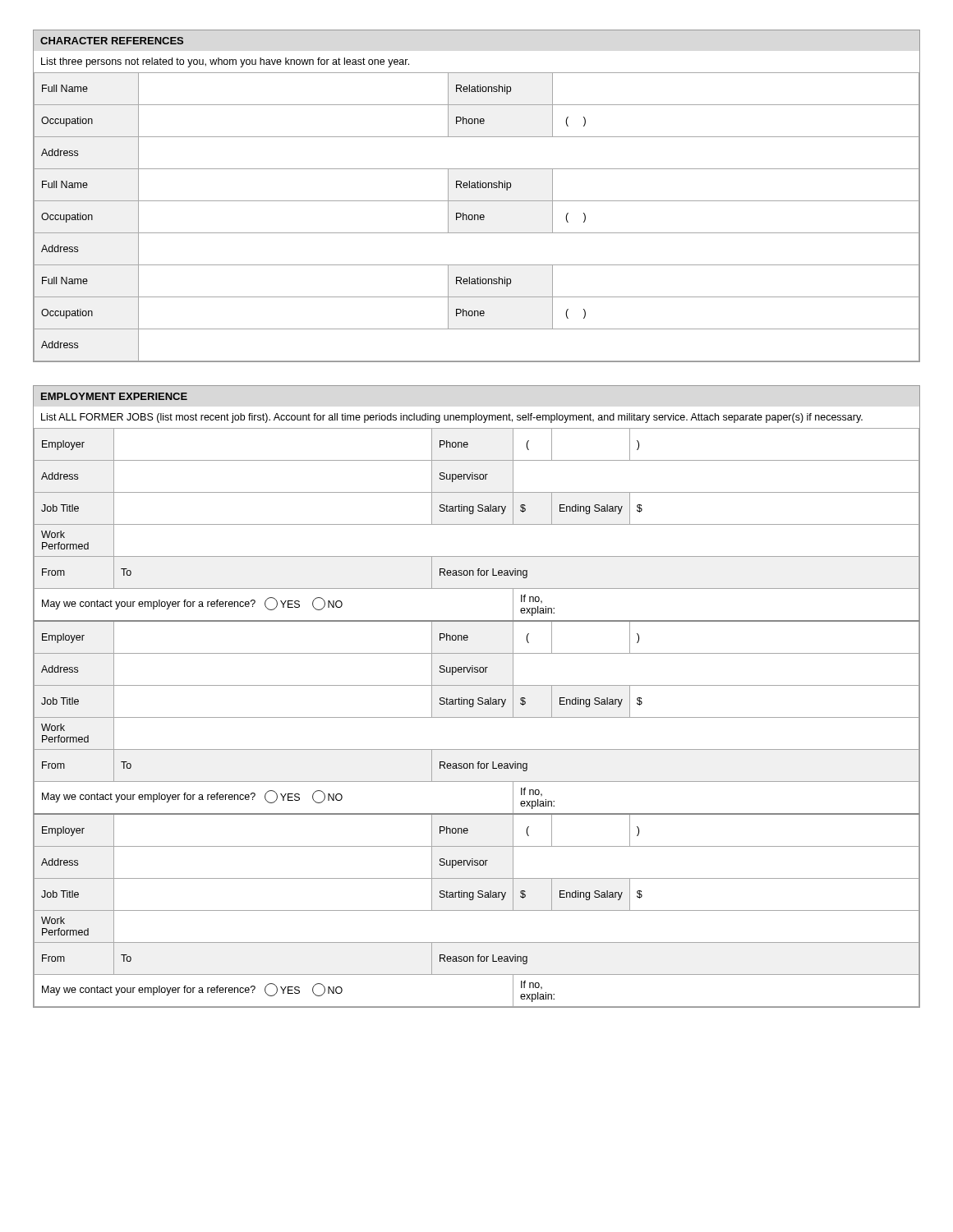
Task: Find the block starting "List three persons not related to you, whom"
Action: click(225, 62)
